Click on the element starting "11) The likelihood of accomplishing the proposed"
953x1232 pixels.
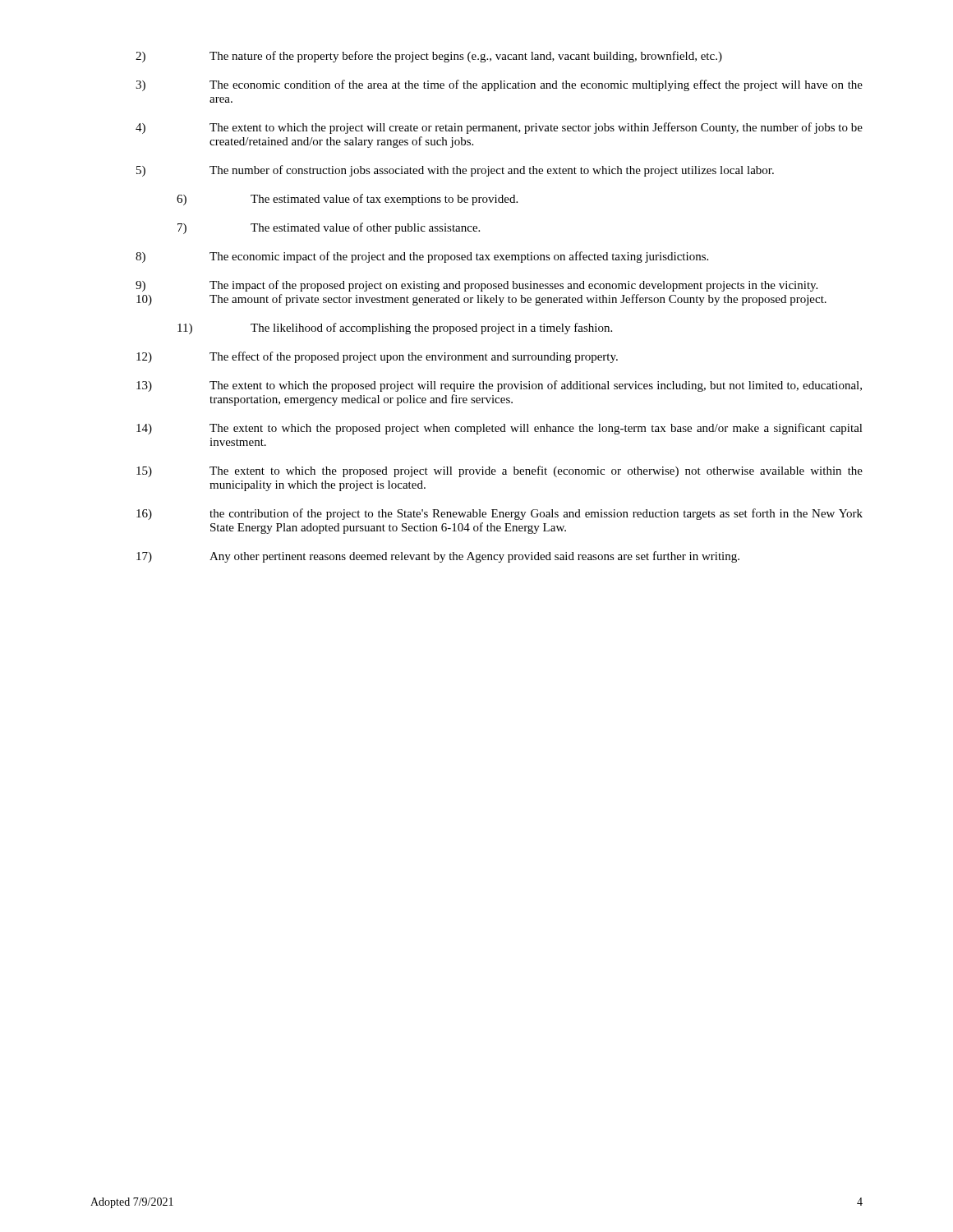click(476, 328)
